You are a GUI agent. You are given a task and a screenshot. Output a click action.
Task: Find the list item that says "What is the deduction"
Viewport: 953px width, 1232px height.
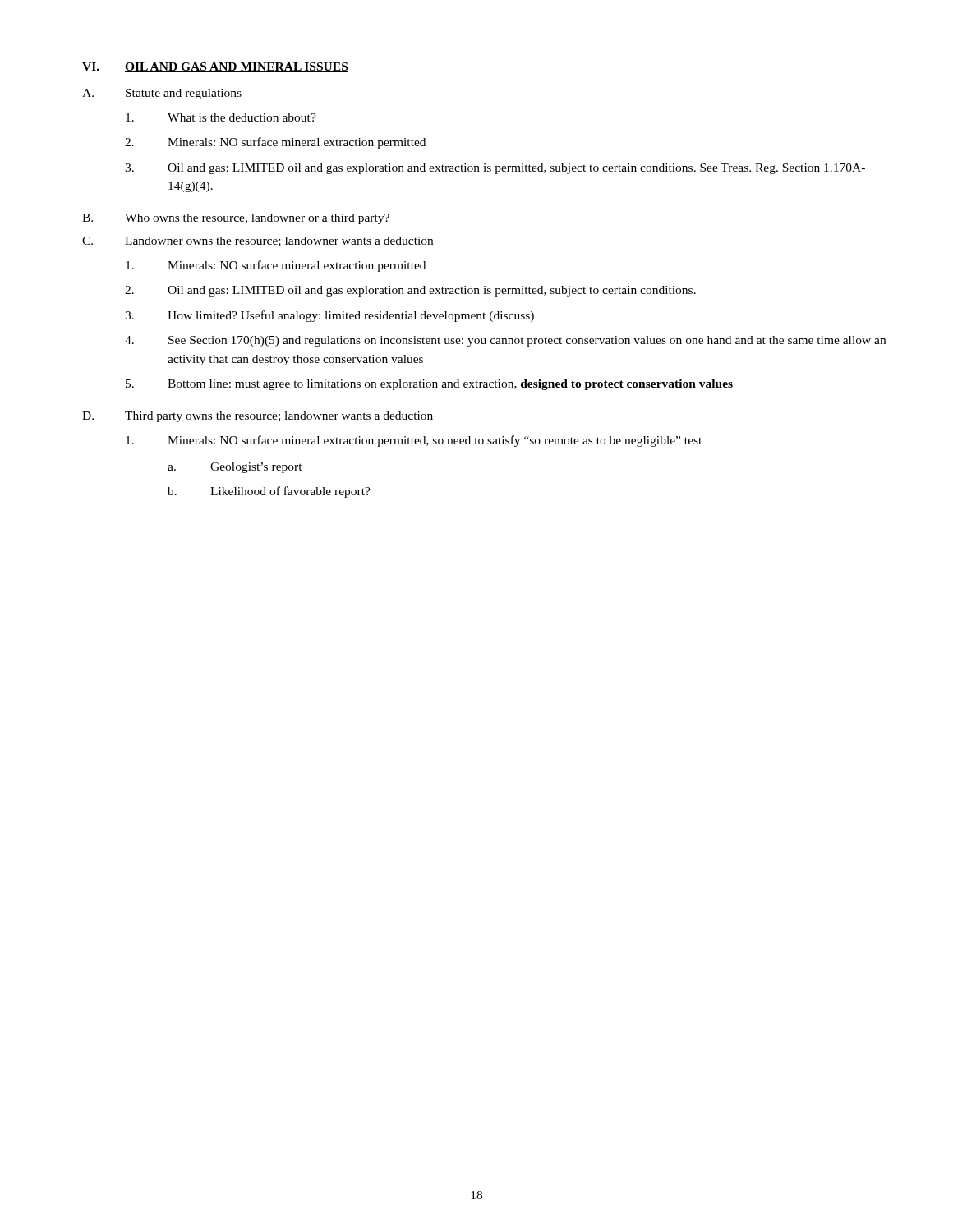tap(221, 117)
